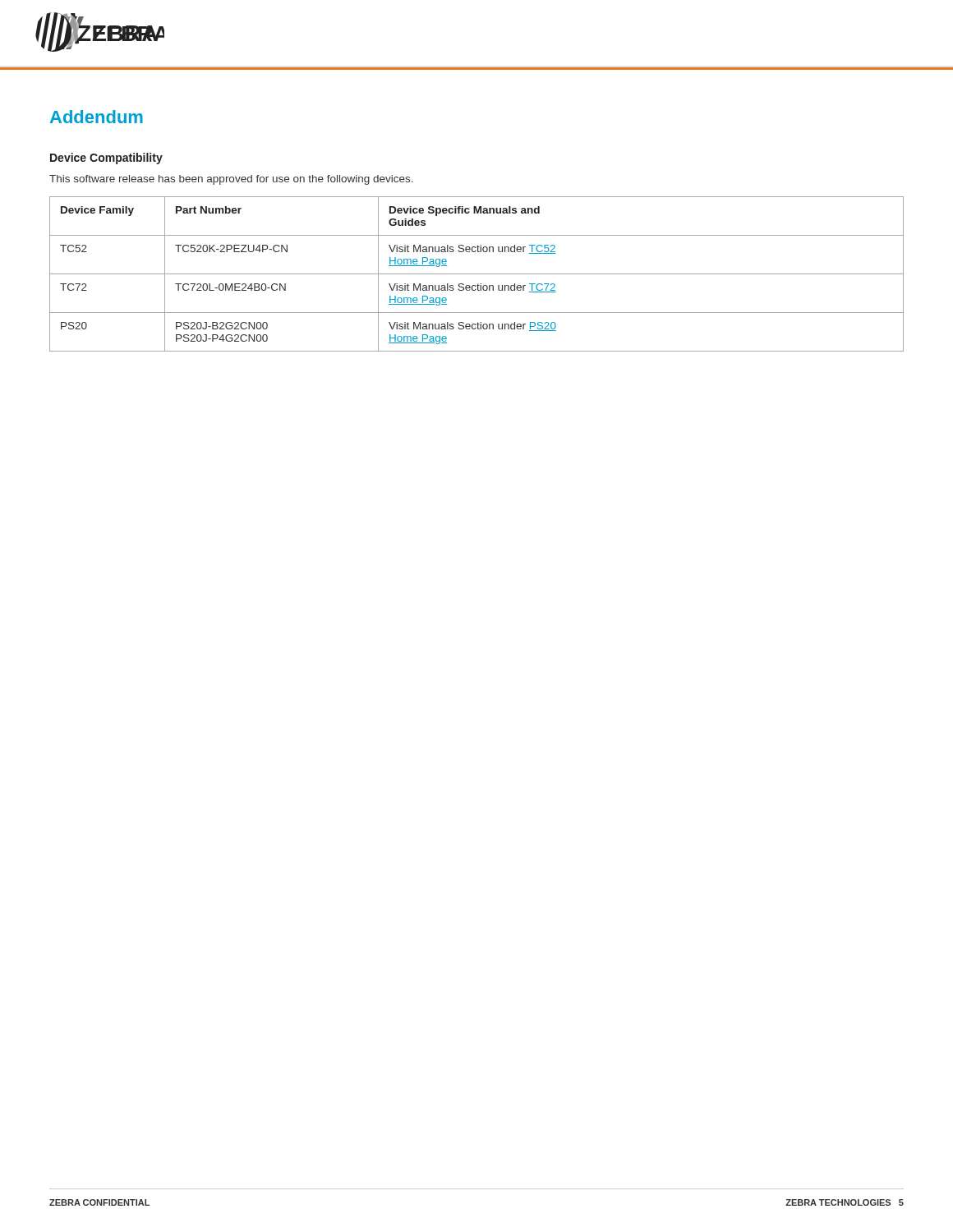Navigate to the region starting "Device Compatibility"

(x=106, y=158)
